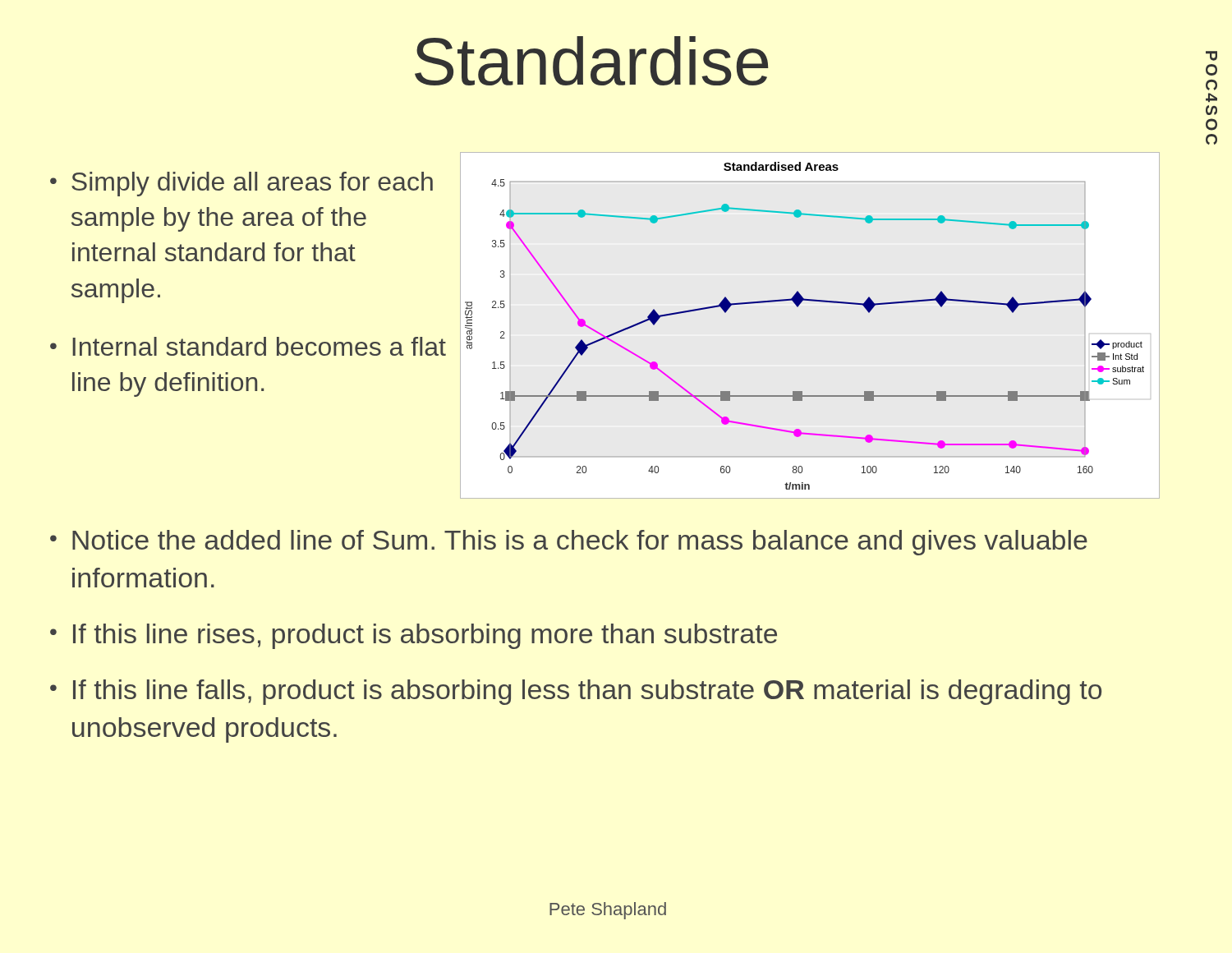Point to the block starting "• Notice the added"
The width and height of the screenshot is (1232, 953).
pos(616,559)
